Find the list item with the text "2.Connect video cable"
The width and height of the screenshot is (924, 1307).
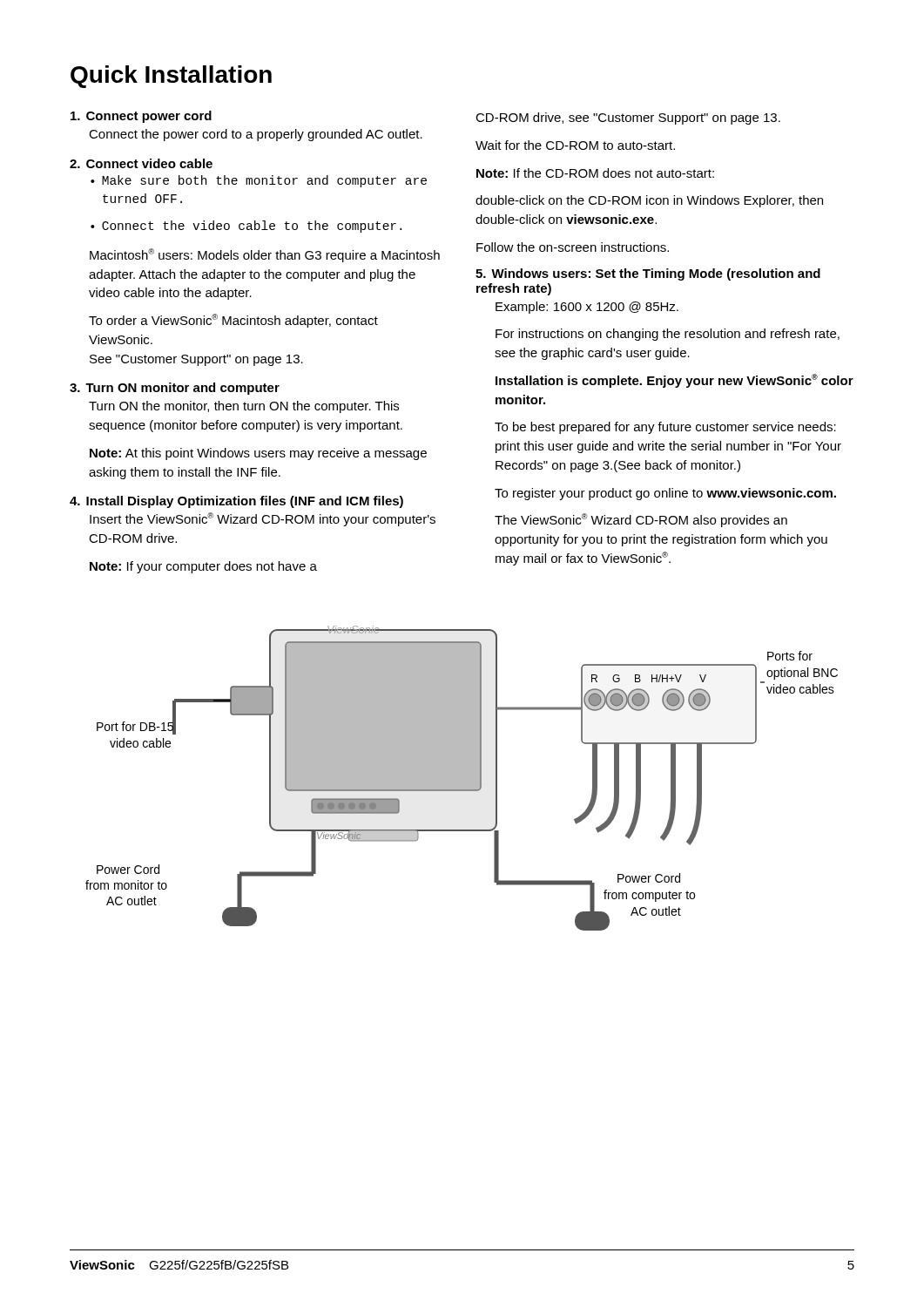coord(257,262)
